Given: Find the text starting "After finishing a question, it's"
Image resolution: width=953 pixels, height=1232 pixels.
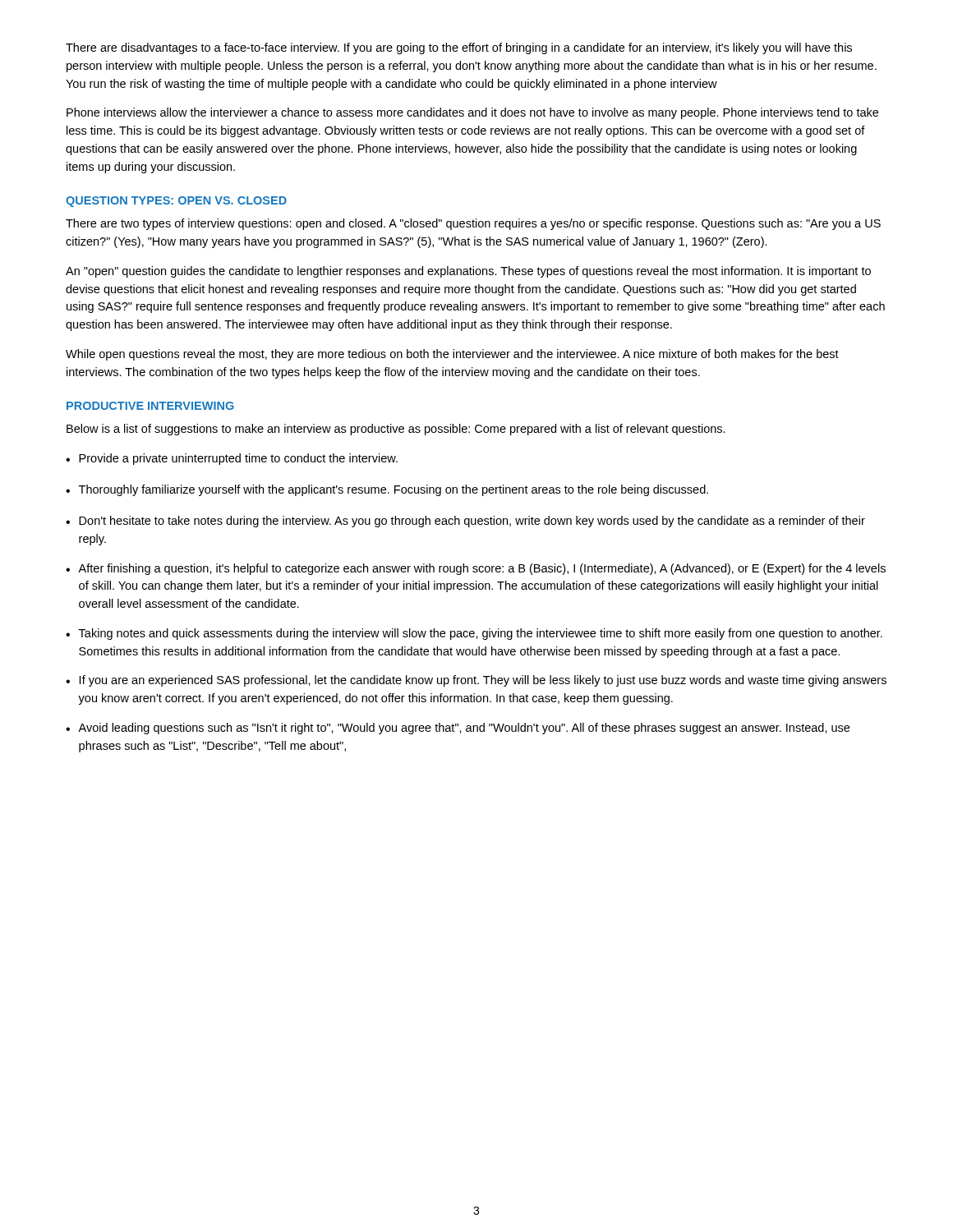Looking at the screenshot, I should 476,586.
